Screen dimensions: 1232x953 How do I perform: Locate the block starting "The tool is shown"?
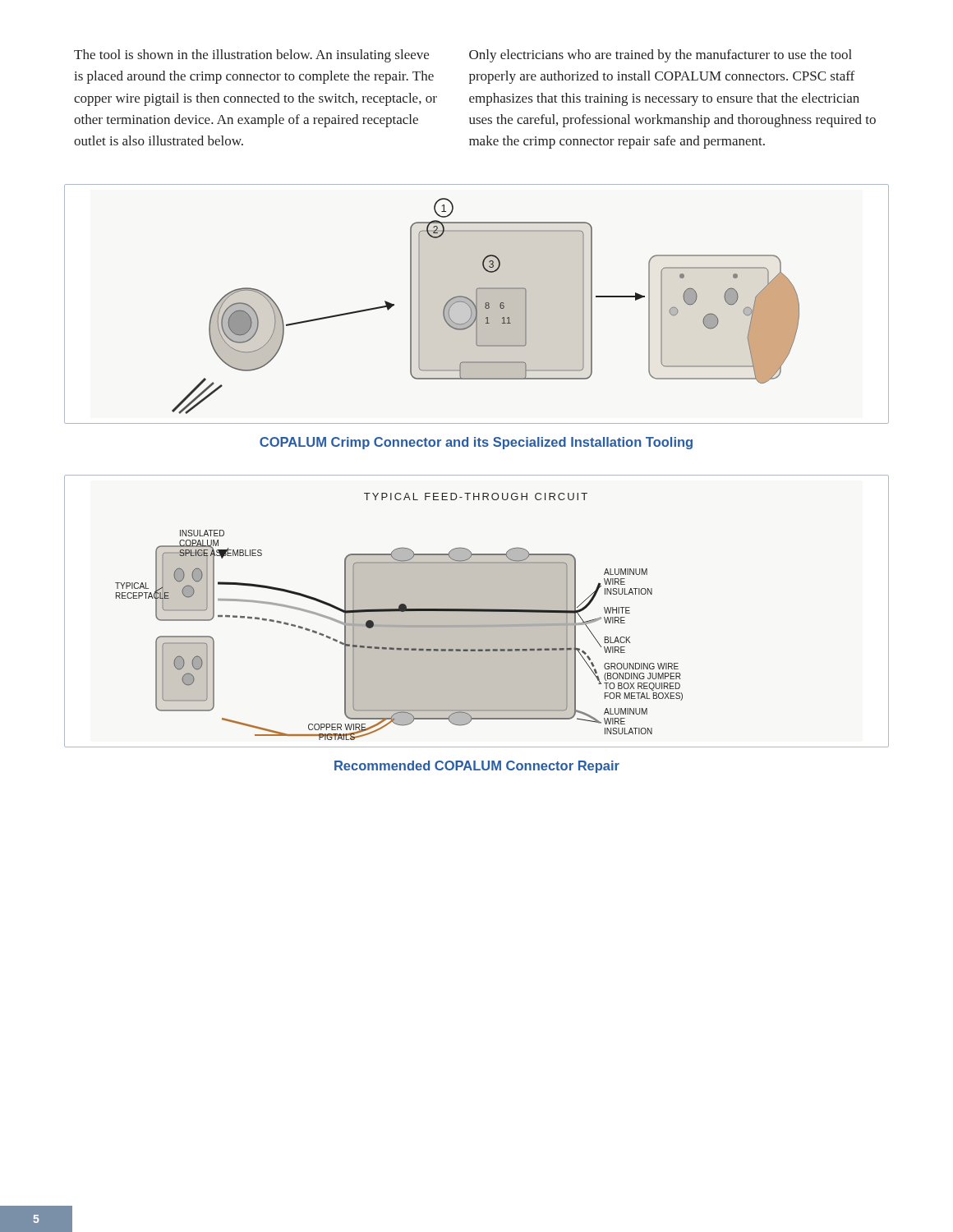pyautogui.click(x=257, y=98)
